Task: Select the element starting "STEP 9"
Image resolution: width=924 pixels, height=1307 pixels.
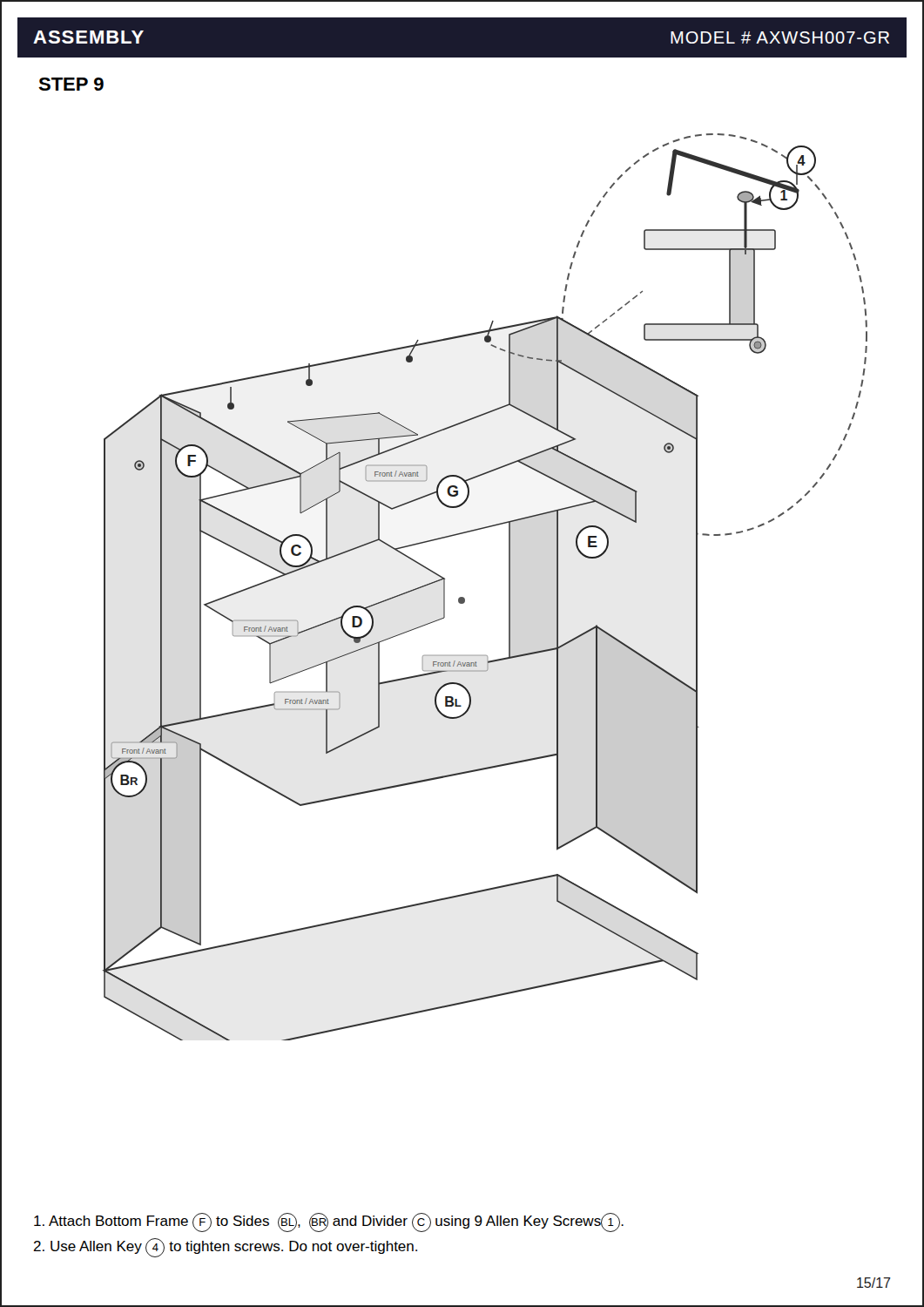Action: 71,84
